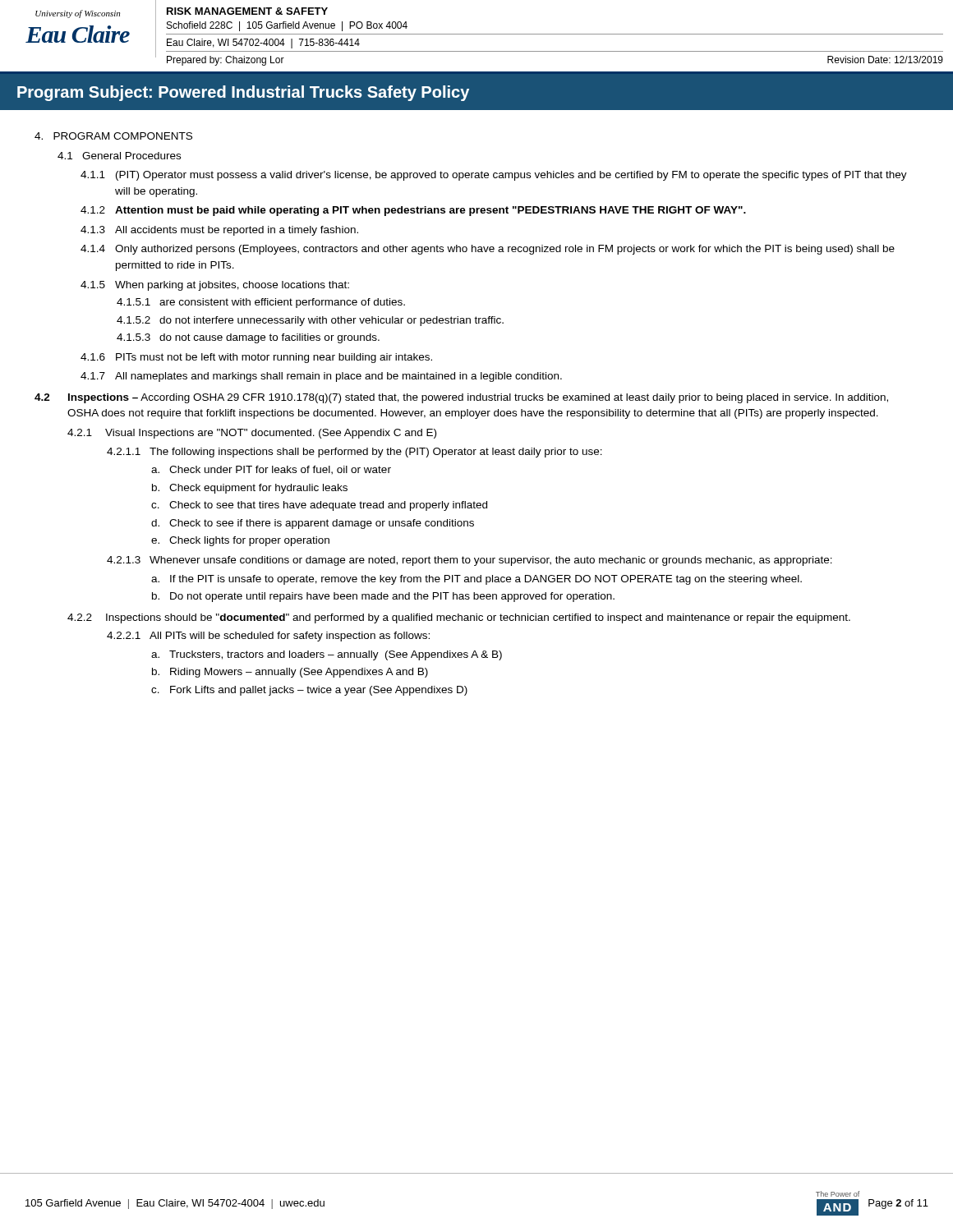This screenshot has height=1232, width=953.
Task: Point to the block beginning "d. Check to see"
Action: pyautogui.click(x=313, y=524)
